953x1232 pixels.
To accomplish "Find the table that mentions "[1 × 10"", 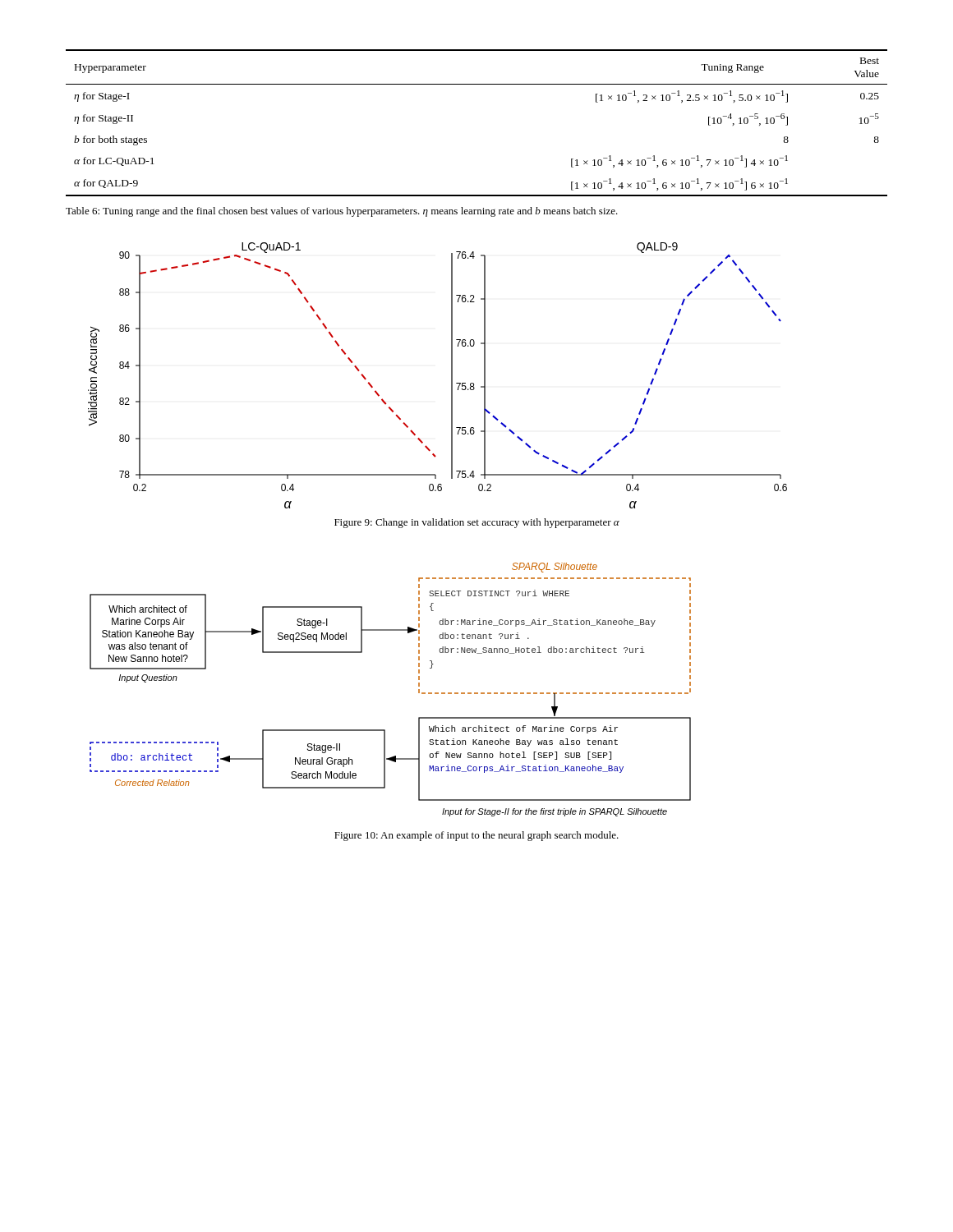I will (x=476, y=123).
